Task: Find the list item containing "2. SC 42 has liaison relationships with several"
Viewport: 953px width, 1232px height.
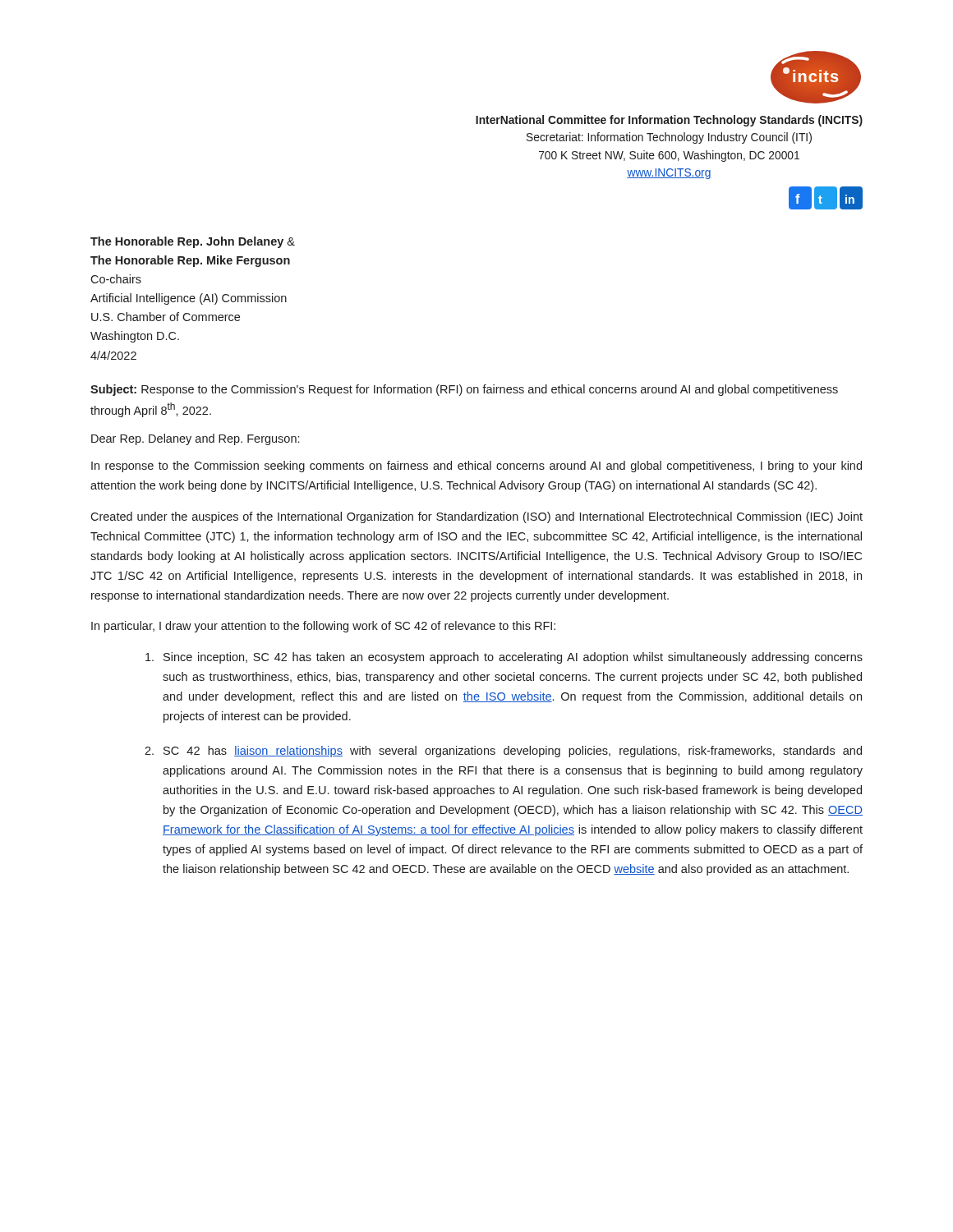Action: (x=493, y=811)
